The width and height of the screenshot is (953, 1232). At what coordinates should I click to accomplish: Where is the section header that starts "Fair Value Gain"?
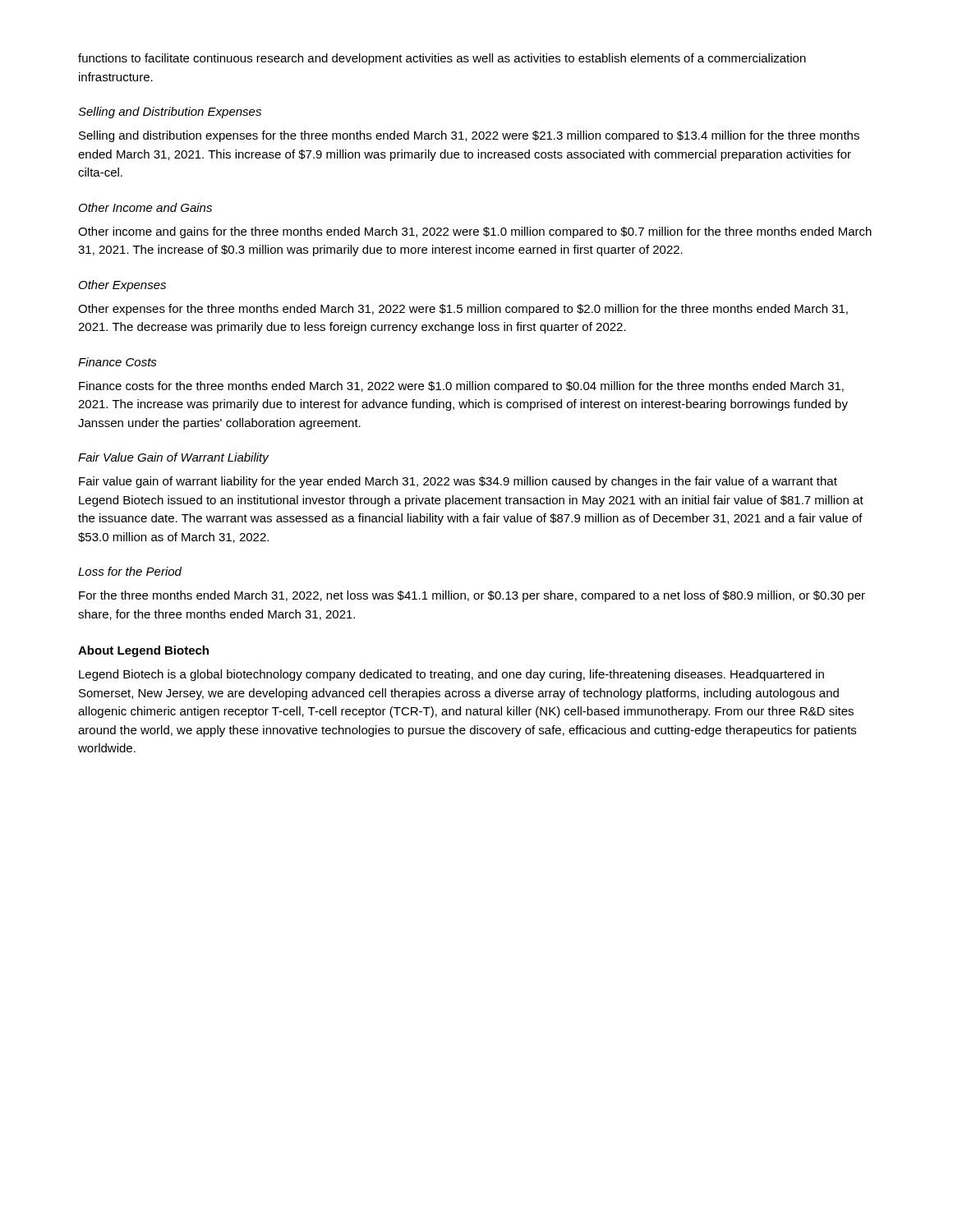pyautogui.click(x=173, y=457)
